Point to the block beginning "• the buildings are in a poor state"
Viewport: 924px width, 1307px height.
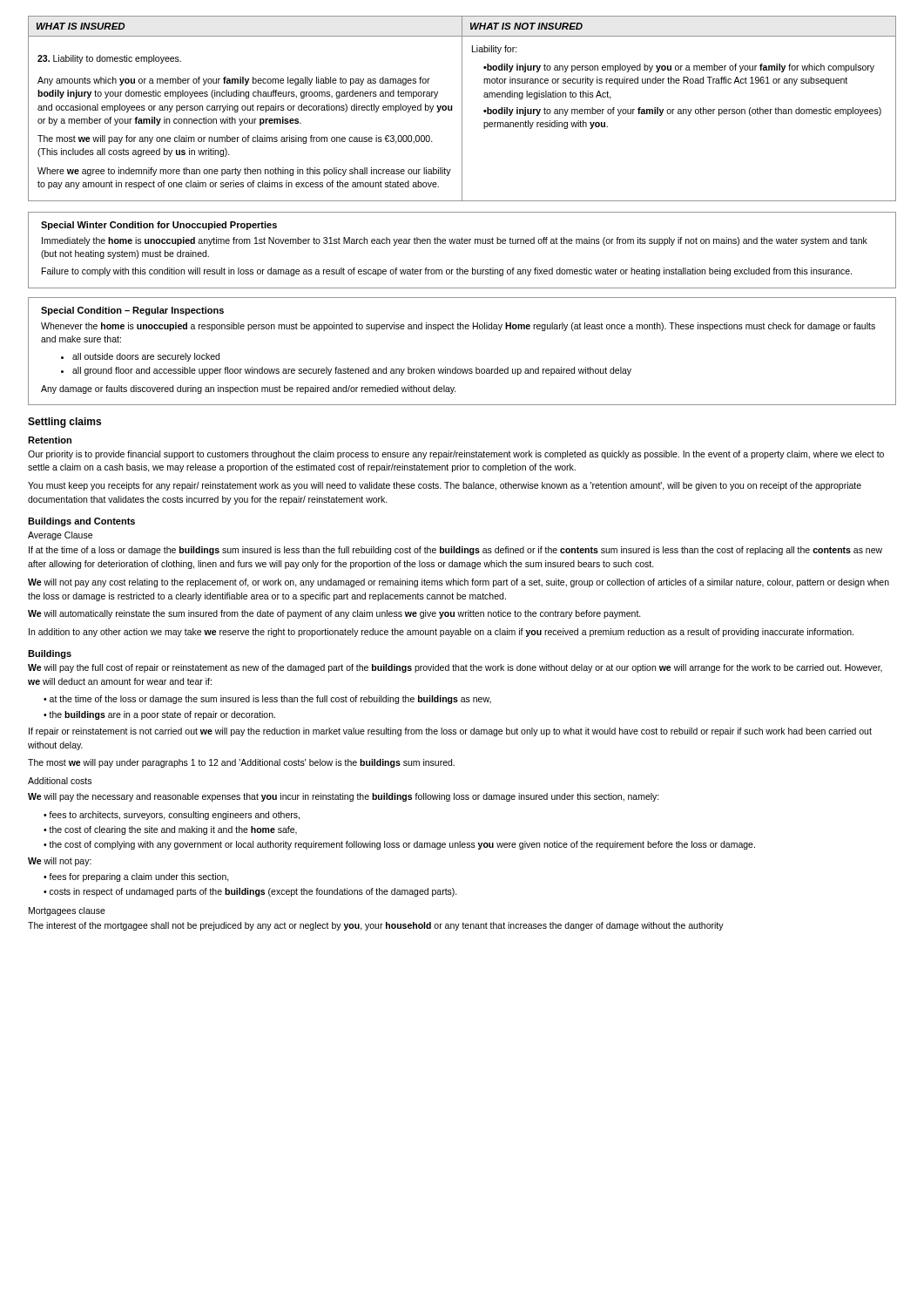point(160,714)
